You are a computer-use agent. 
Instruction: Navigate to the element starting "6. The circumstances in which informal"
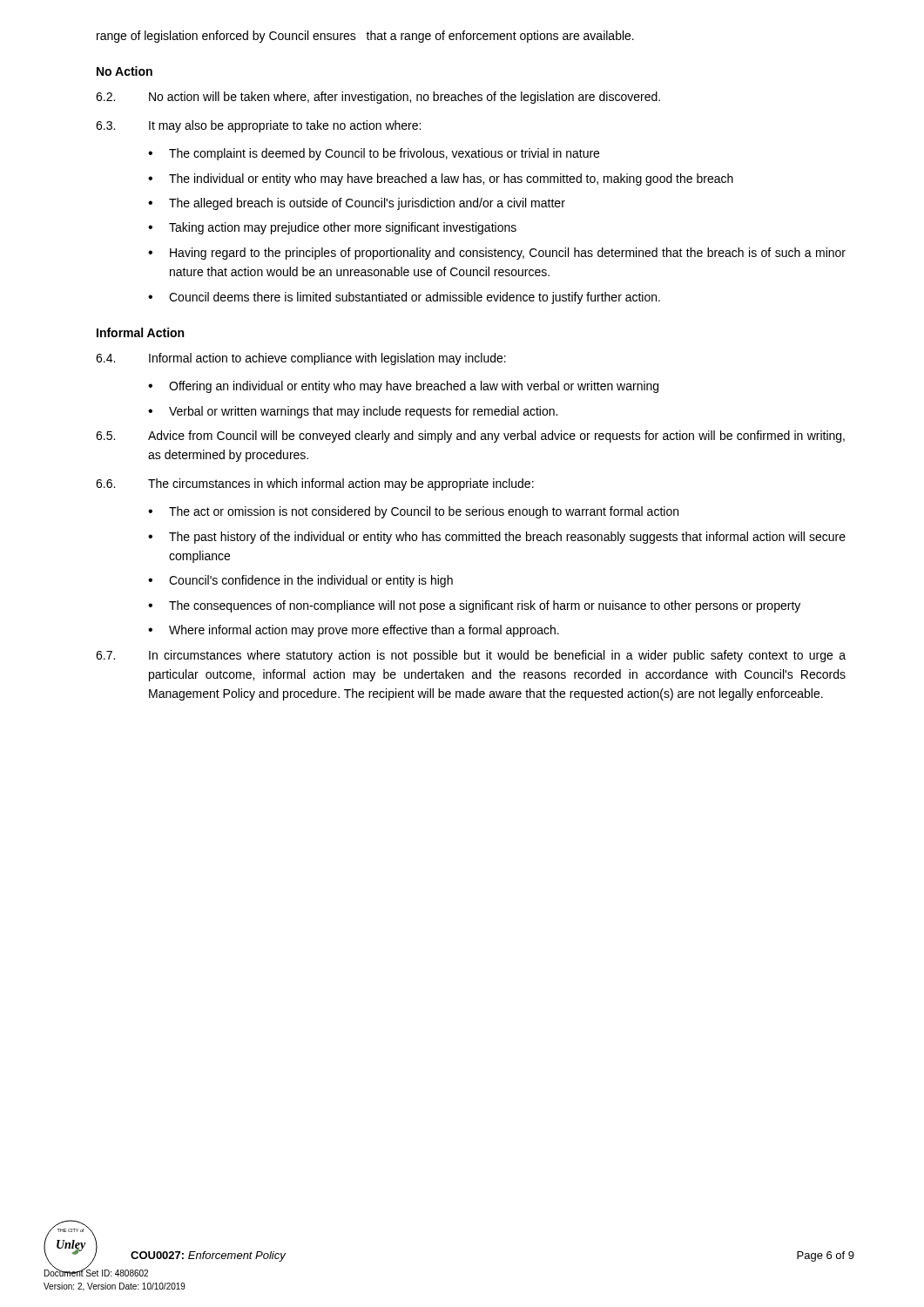point(471,484)
